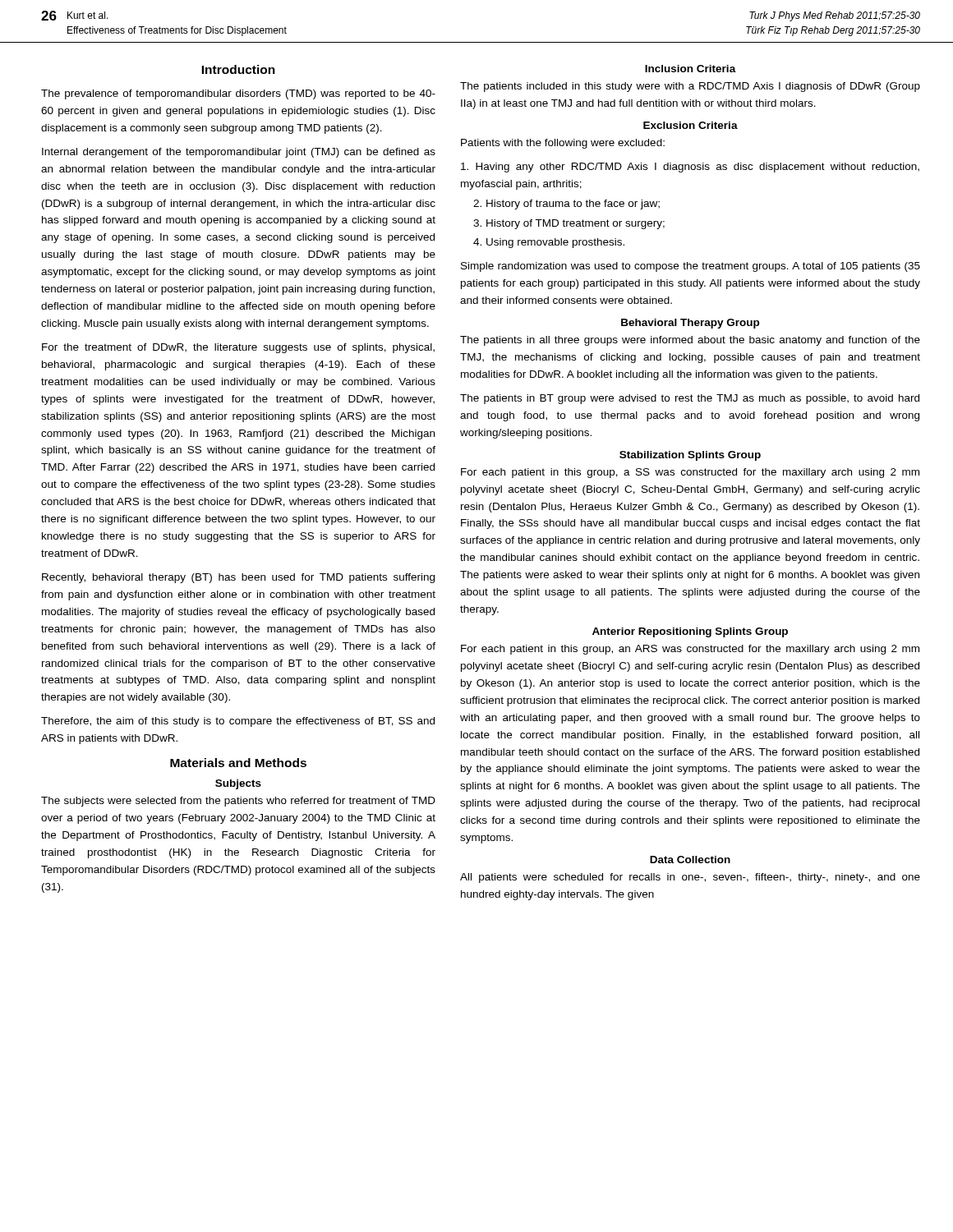Find the element starting "The prevalence of temporomandibular disorders (TMD)"

pos(238,416)
